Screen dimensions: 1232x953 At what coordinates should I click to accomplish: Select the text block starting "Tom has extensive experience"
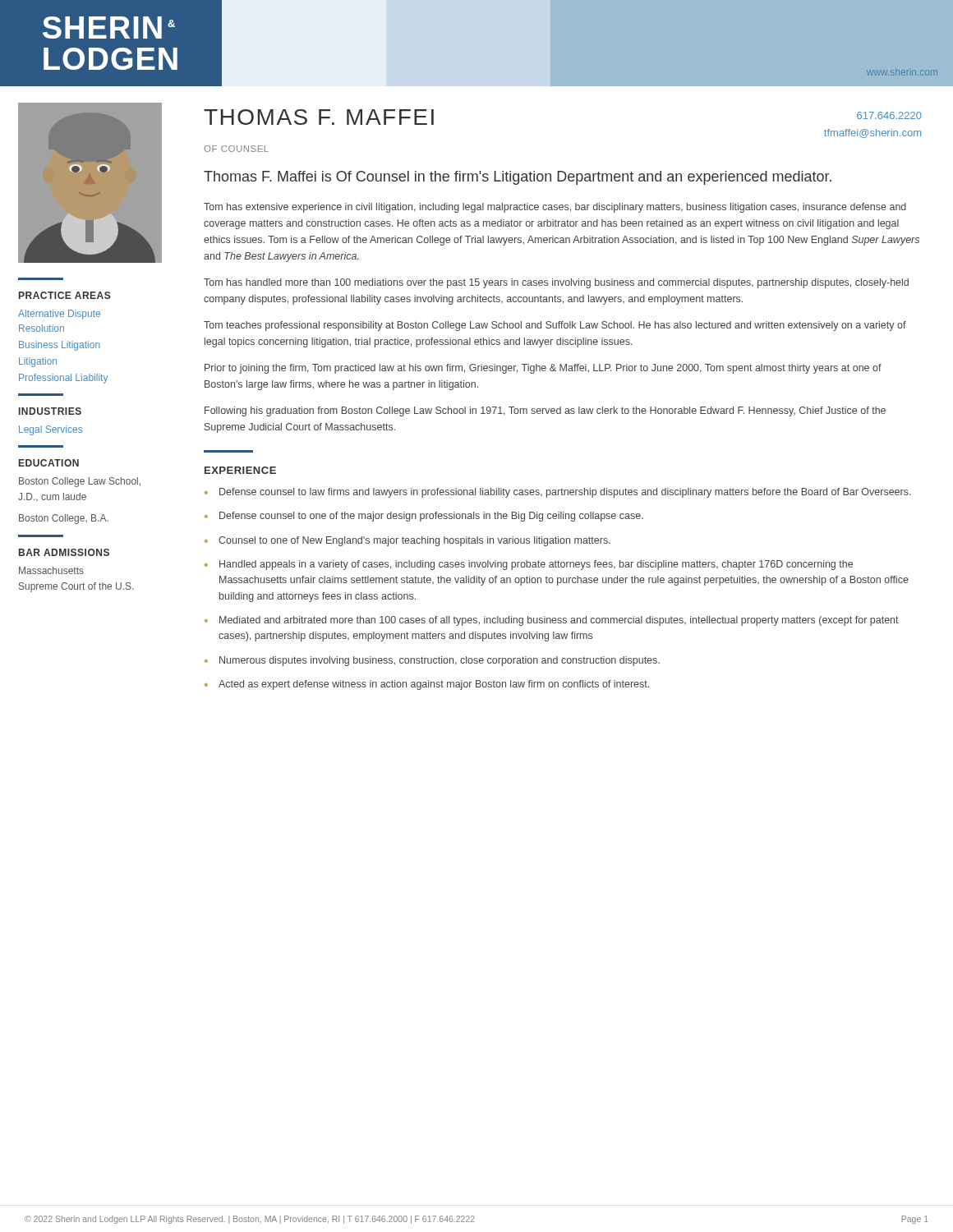(x=562, y=231)
